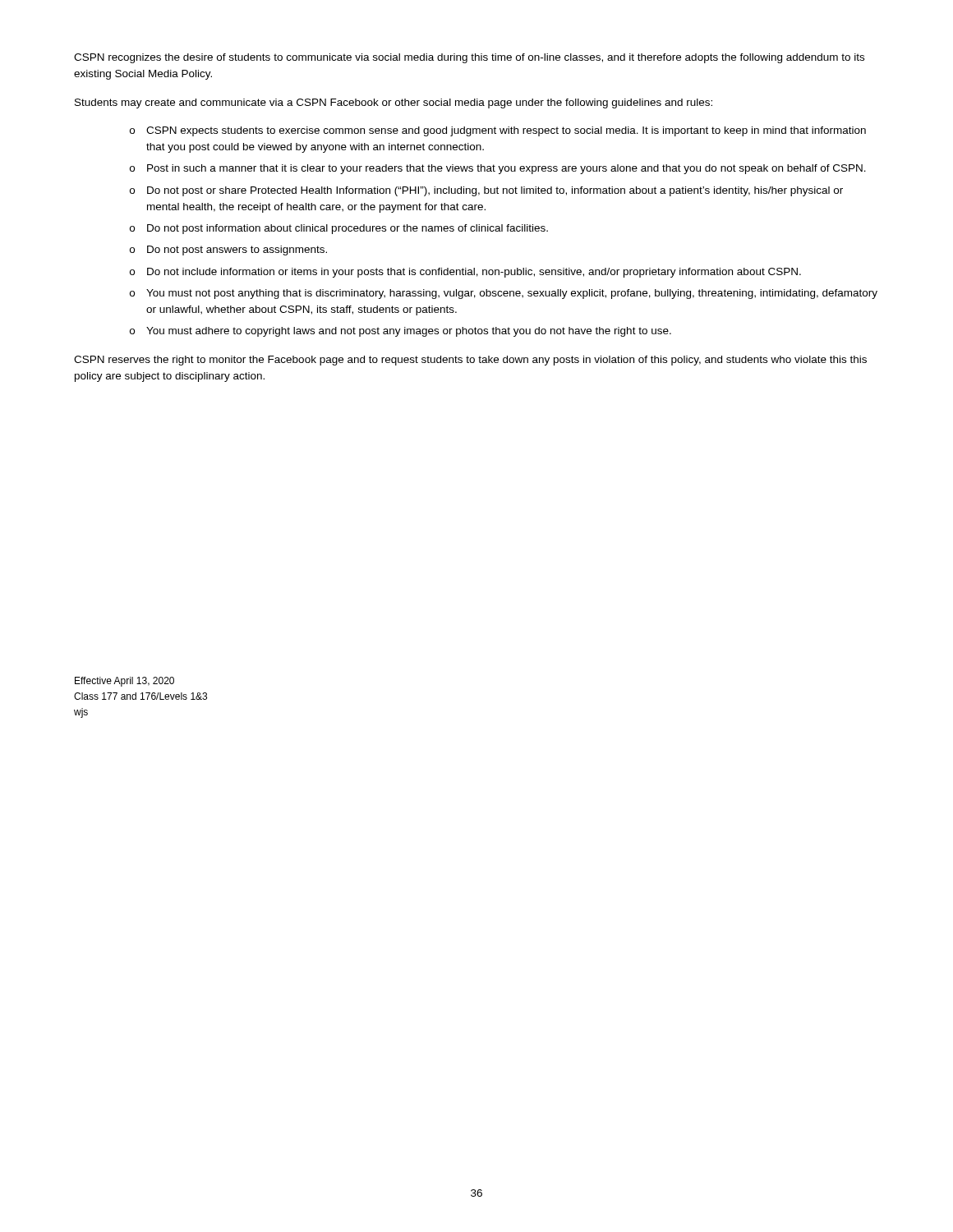Select the passage starting "CSPN recognizes the desire"
Image resolution: width=953 pixels, height=1232 pixels.
[x=469, y=65]
